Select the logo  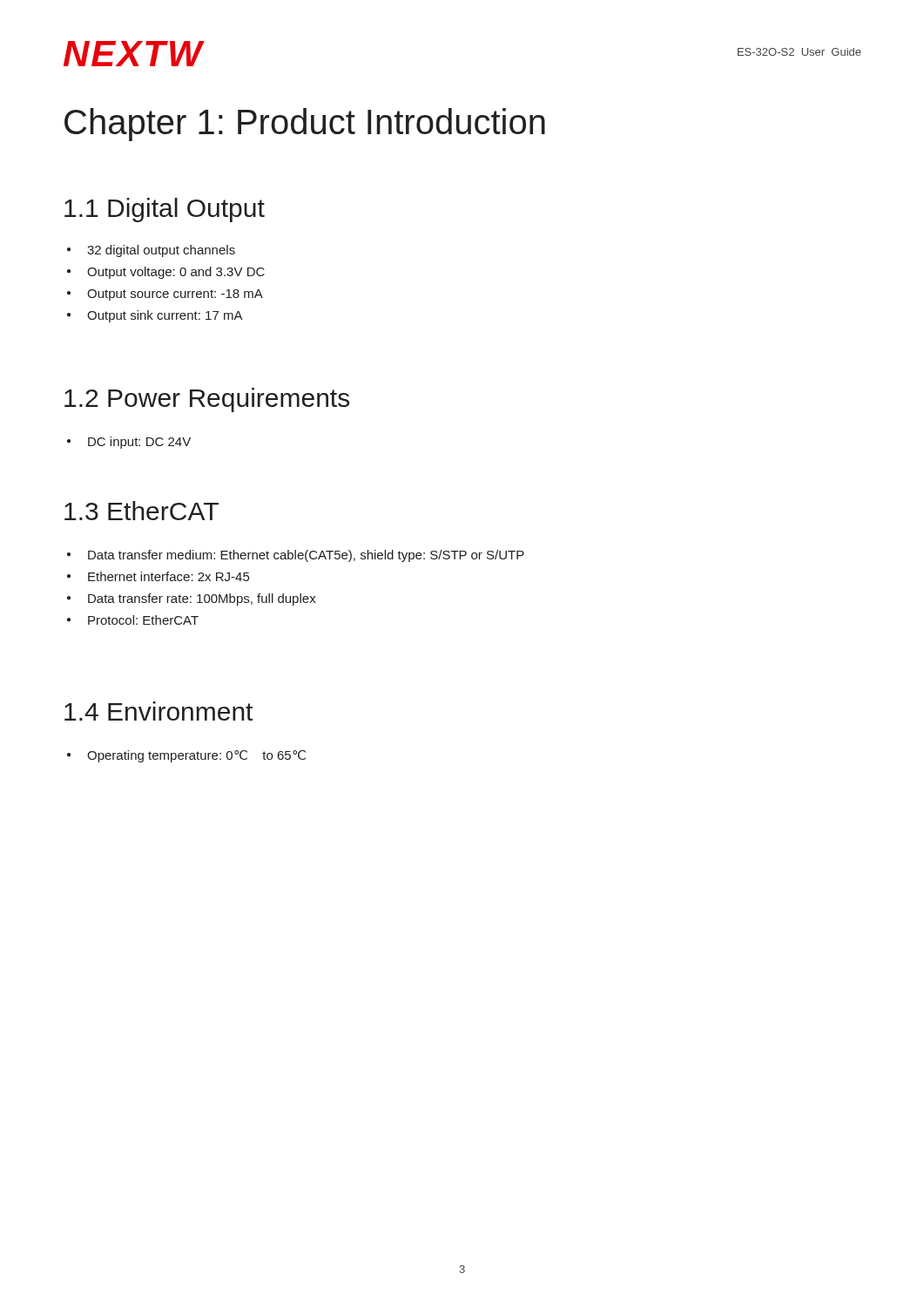133,54
